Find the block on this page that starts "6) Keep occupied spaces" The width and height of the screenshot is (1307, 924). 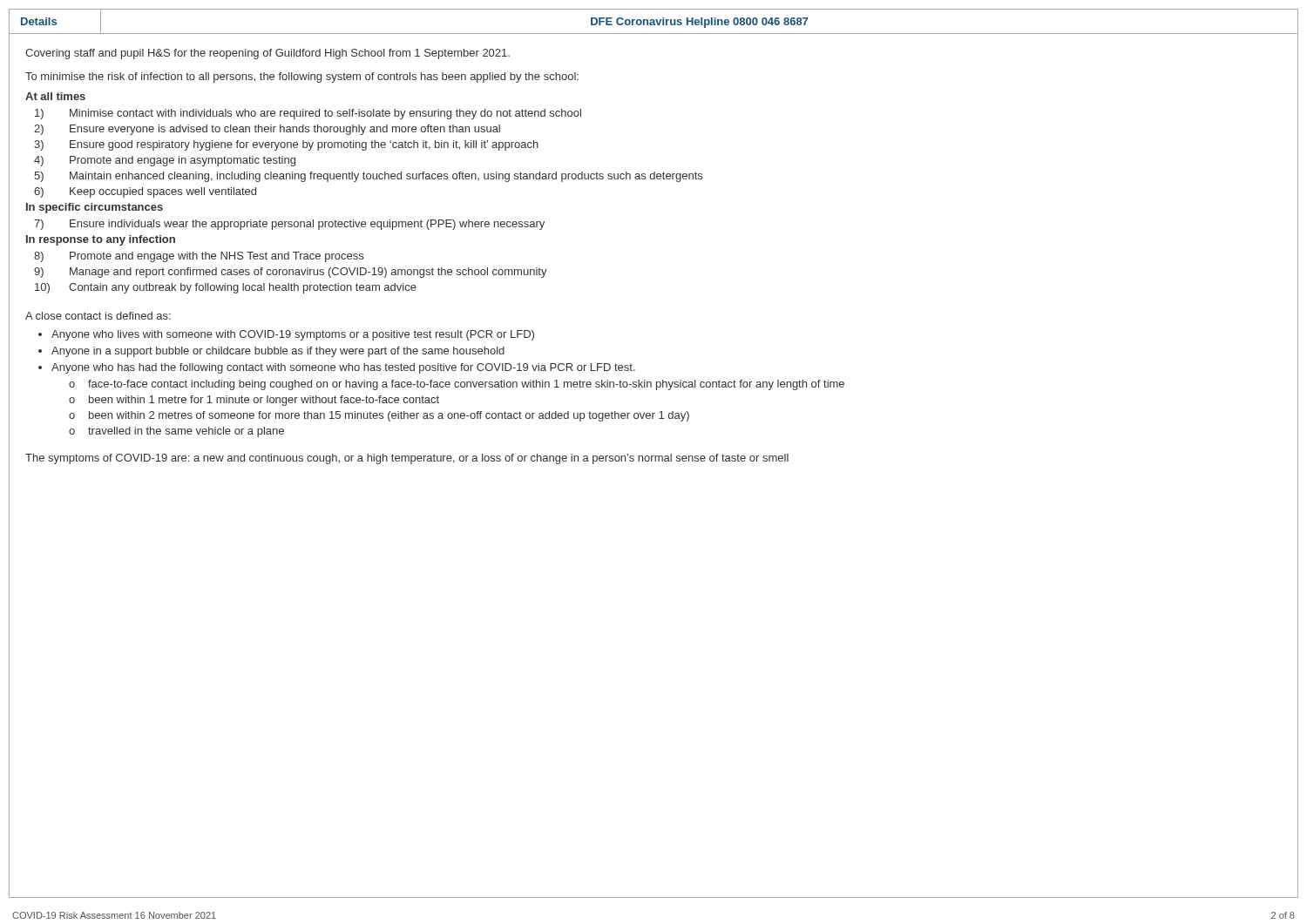click(145, 192)
